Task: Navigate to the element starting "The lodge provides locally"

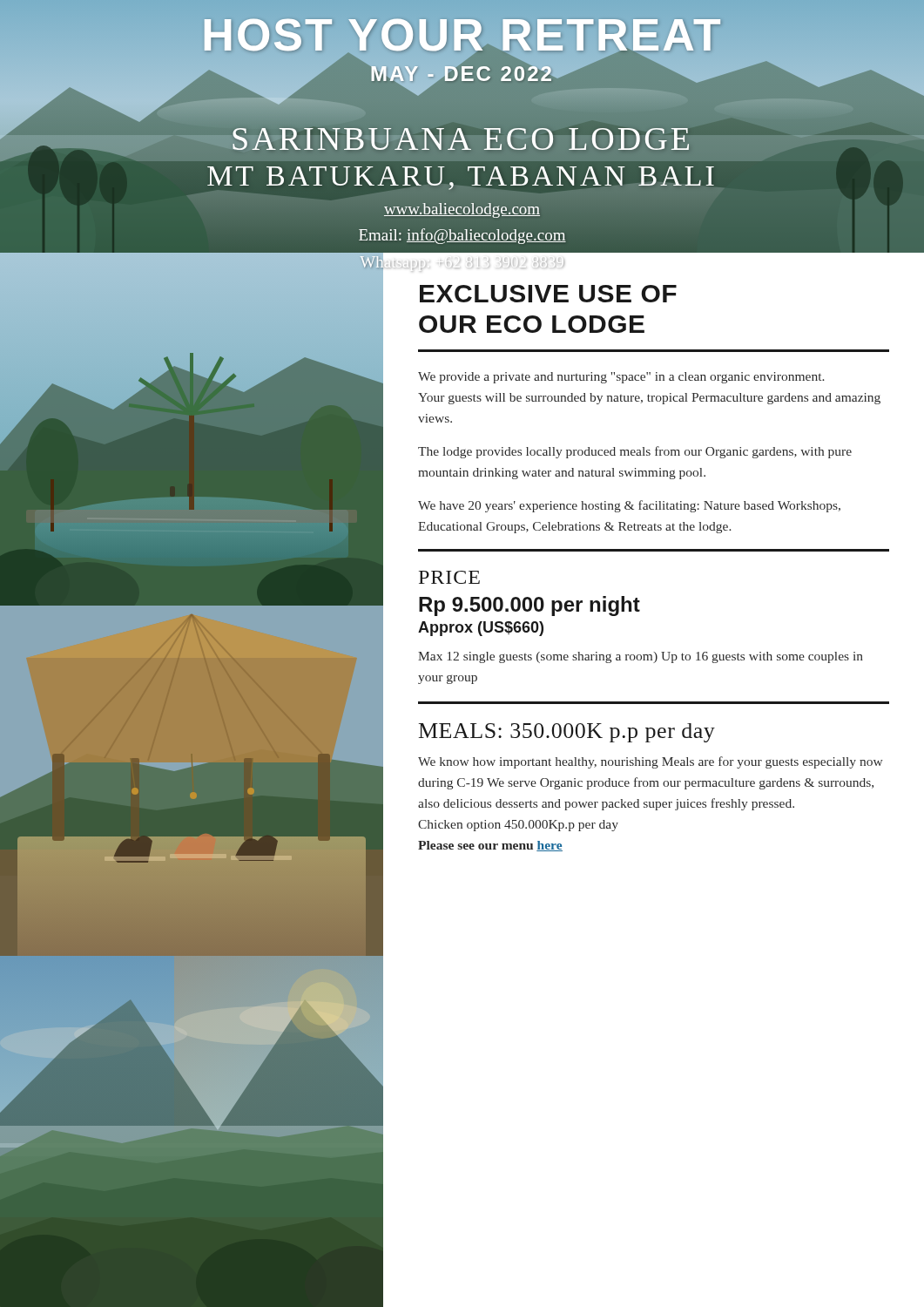Action: coord(654,462)
